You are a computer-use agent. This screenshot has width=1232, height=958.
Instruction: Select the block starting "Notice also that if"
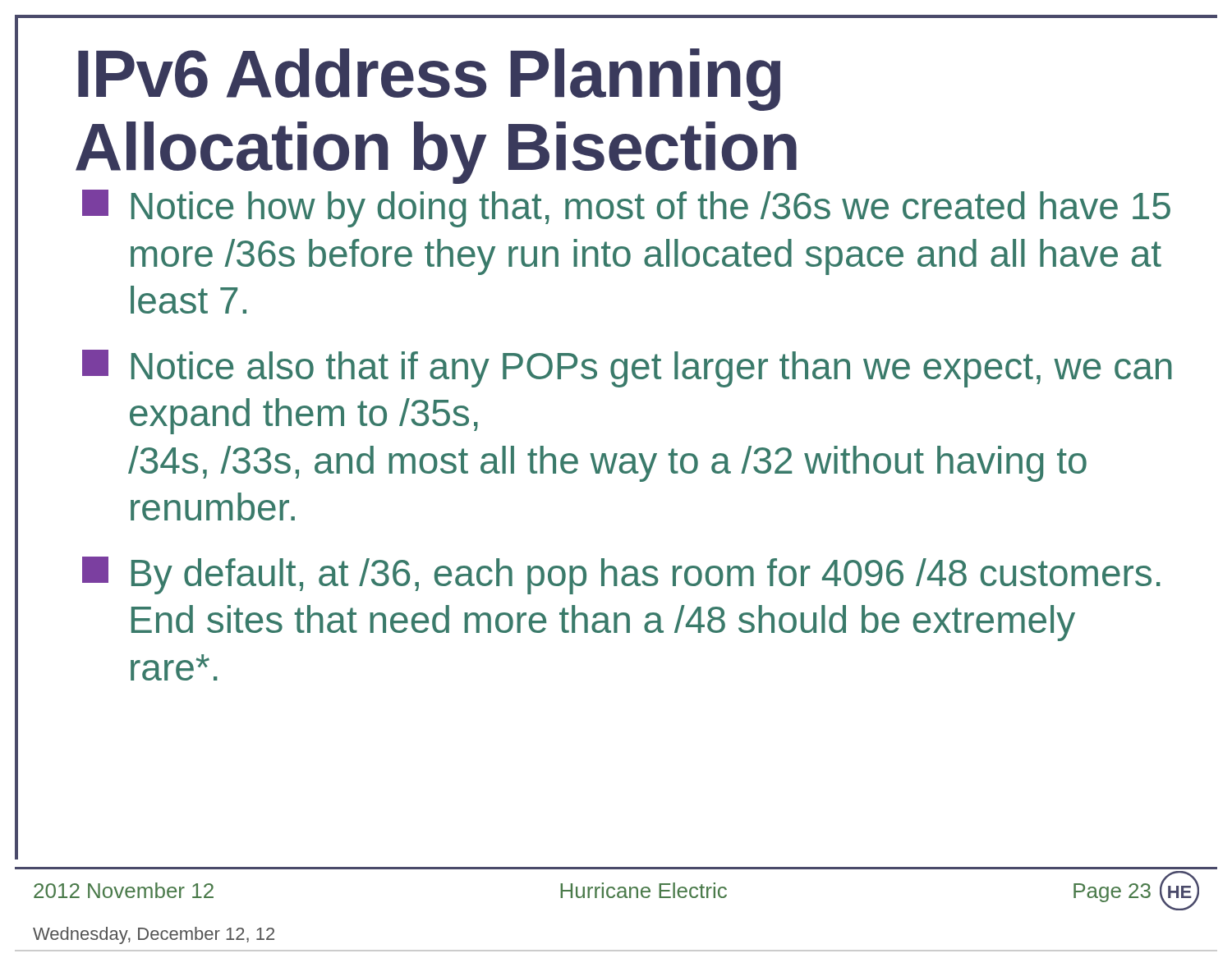coord(628,437)
